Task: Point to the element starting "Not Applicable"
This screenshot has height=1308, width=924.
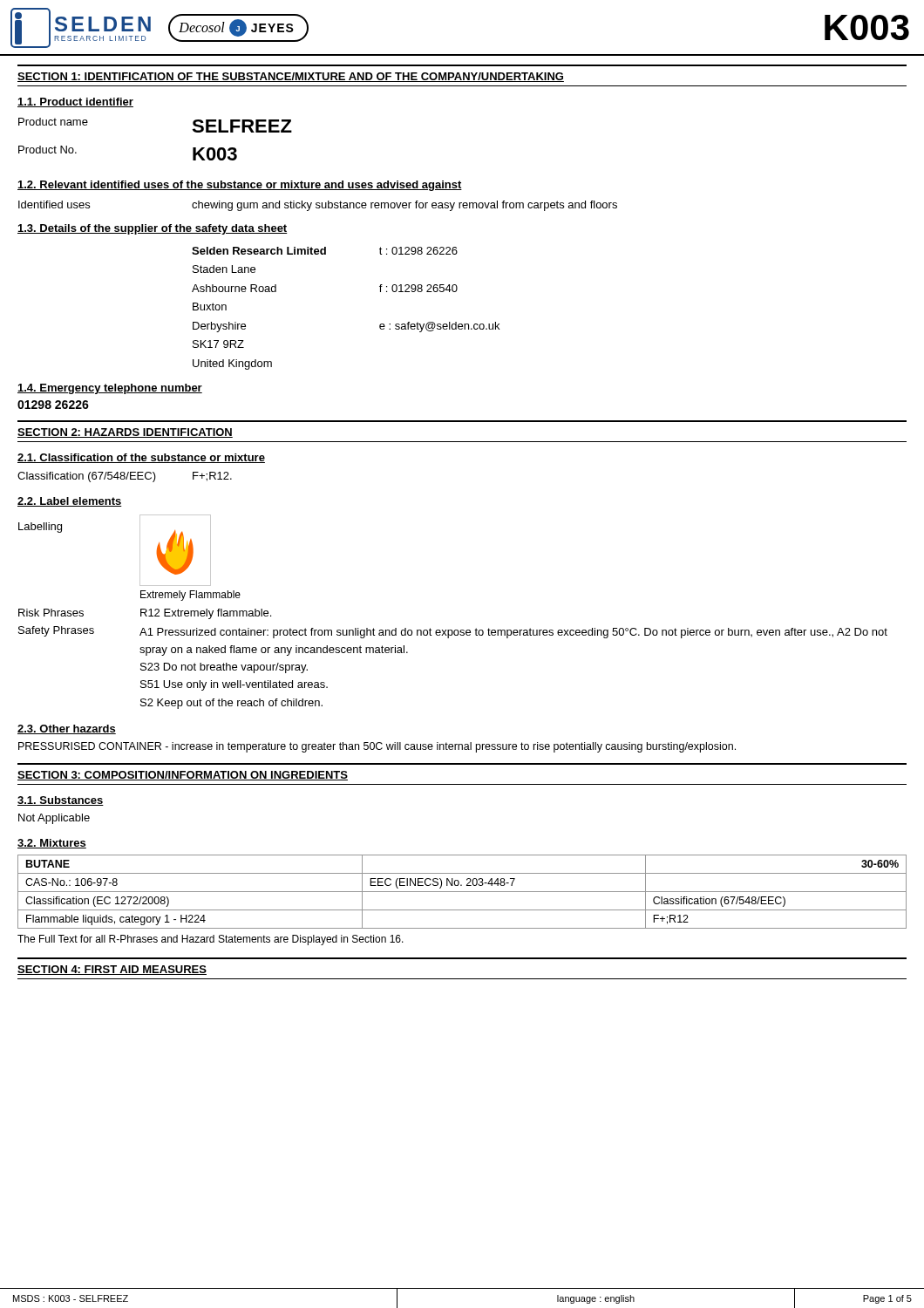Action: click(x=54, y=817)
